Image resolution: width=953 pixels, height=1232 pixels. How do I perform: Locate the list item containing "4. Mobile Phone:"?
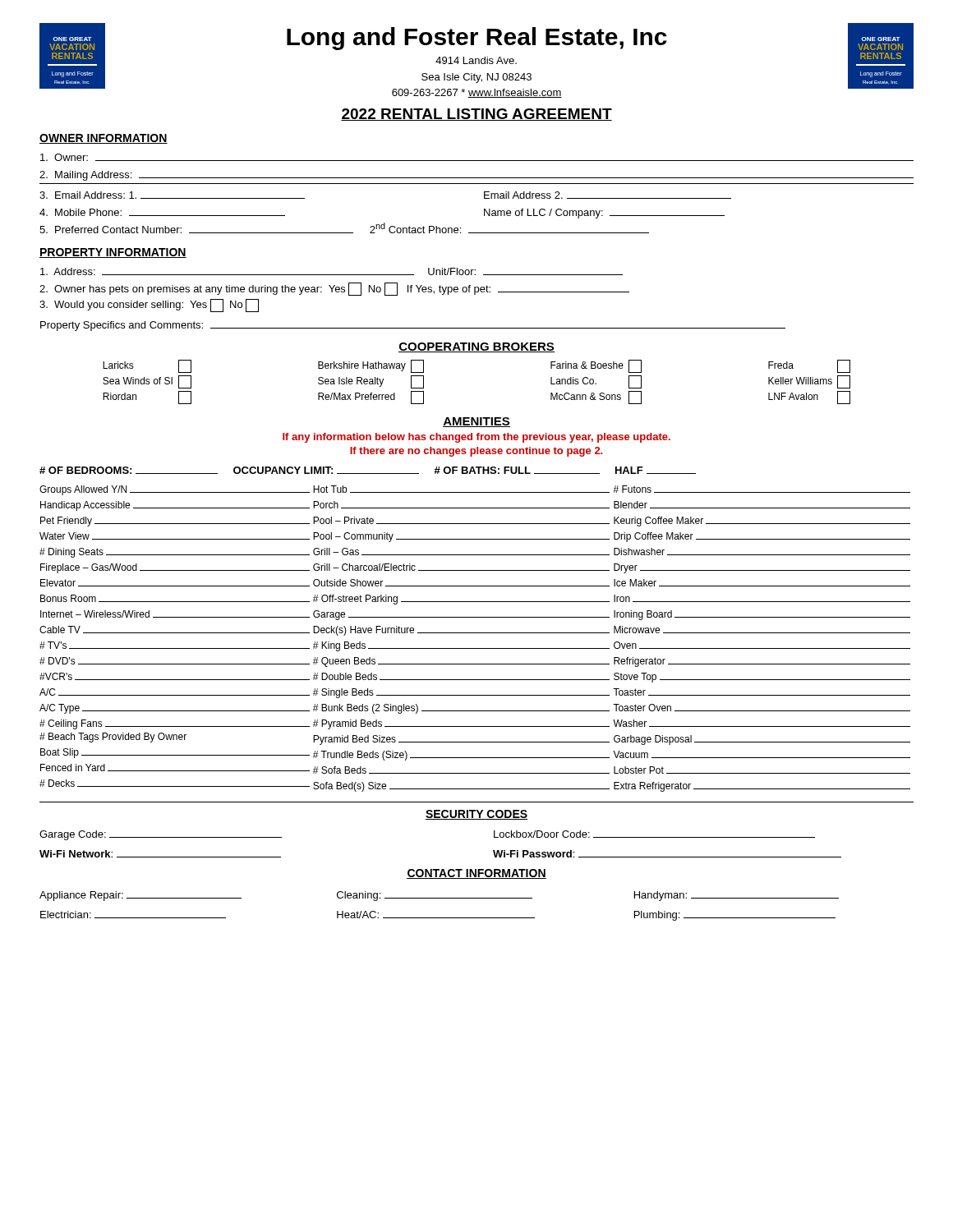[162, 211]
